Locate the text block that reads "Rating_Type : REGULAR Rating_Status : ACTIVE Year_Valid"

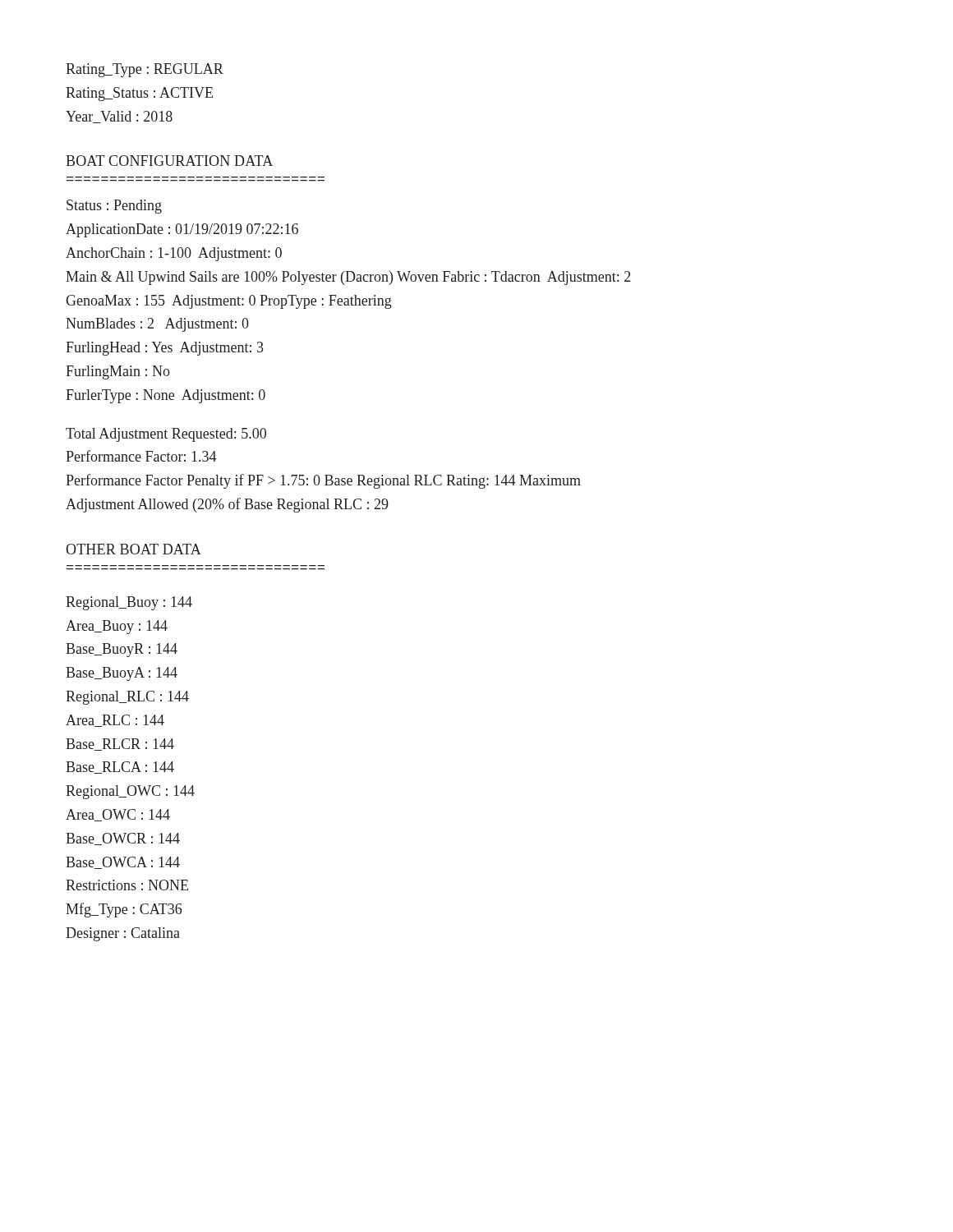(x=145, y=93)
